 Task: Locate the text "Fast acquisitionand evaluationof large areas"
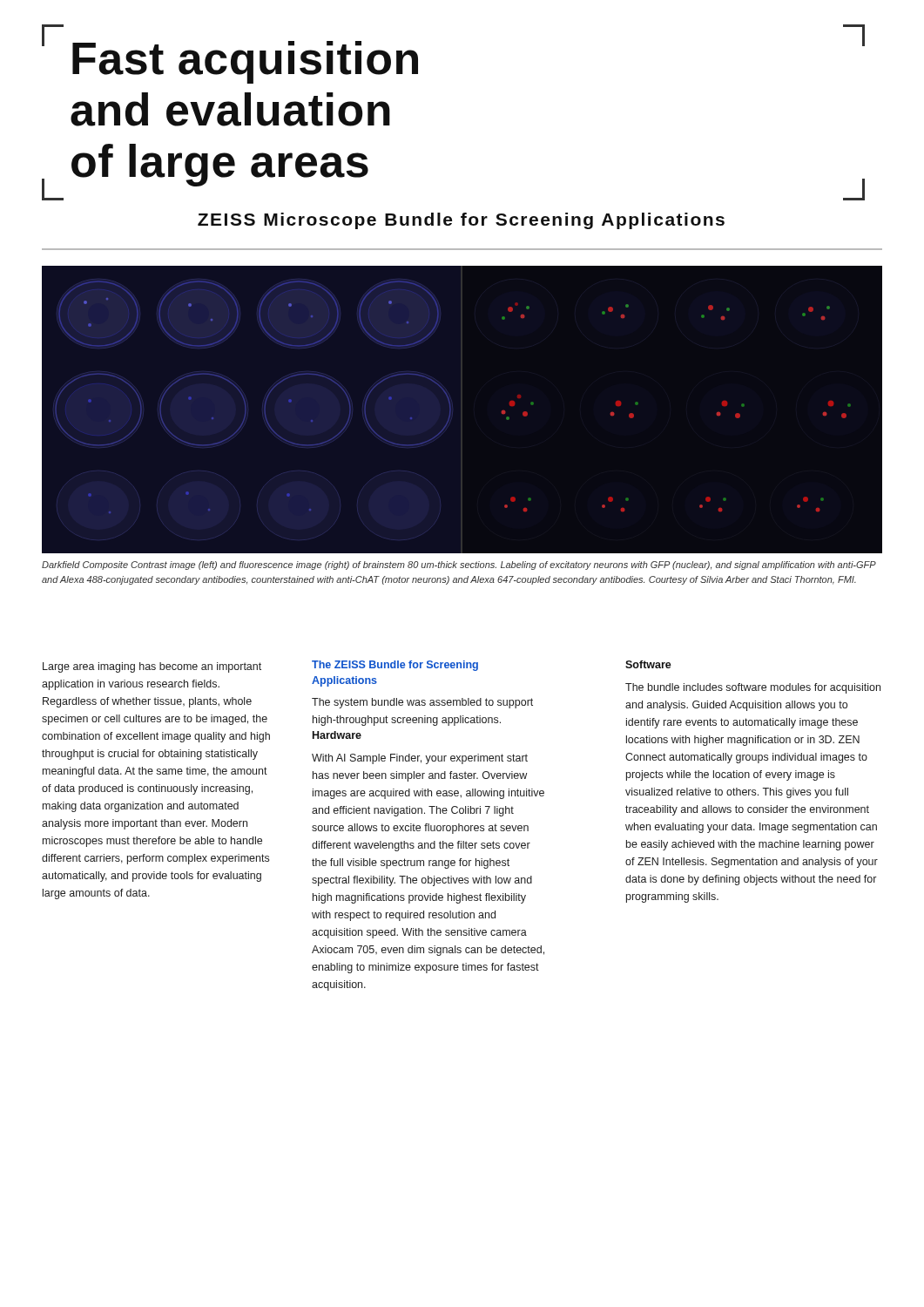(x=322, y=110)
